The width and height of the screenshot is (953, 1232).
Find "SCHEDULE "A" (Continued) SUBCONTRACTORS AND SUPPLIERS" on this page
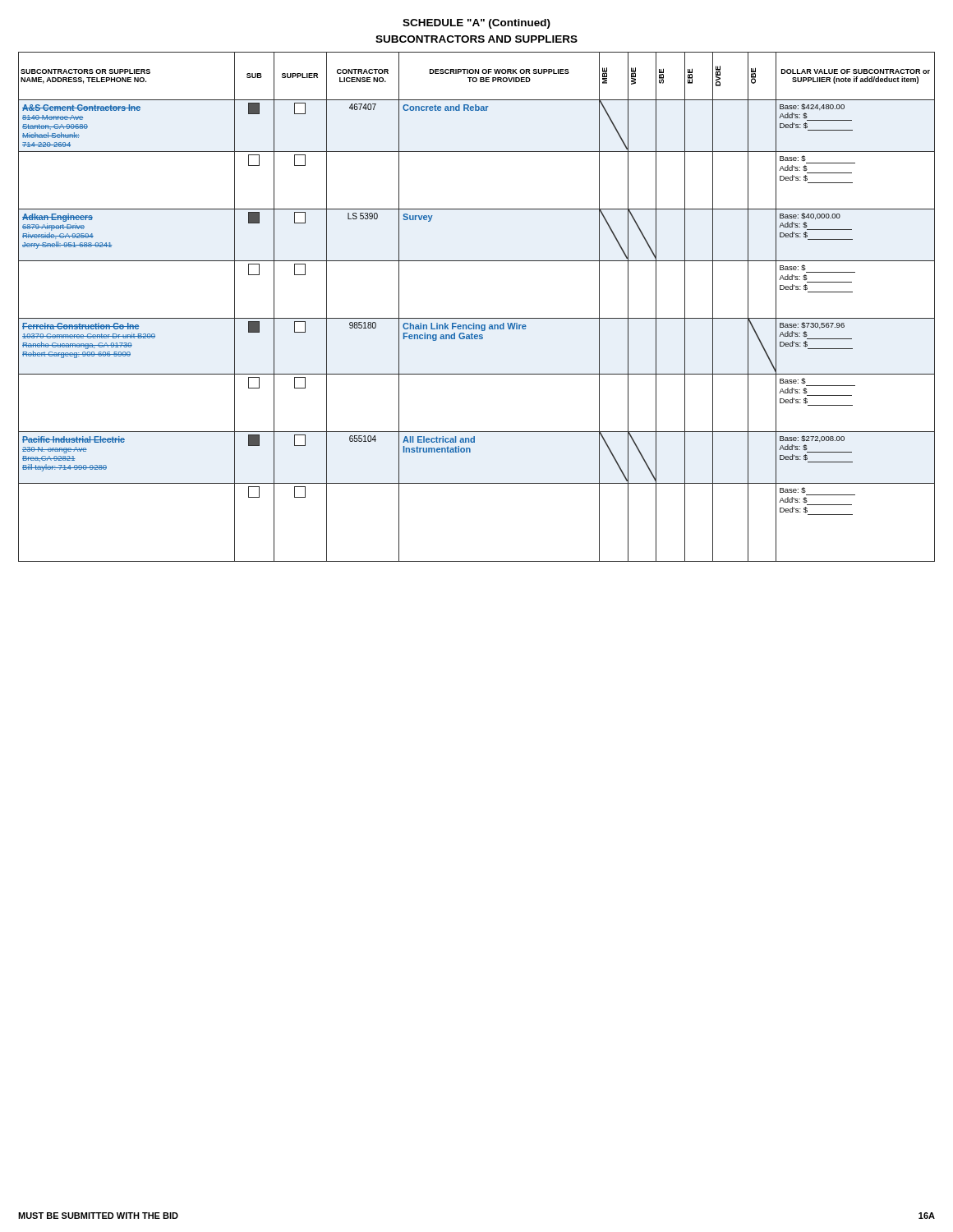point(476,31)
